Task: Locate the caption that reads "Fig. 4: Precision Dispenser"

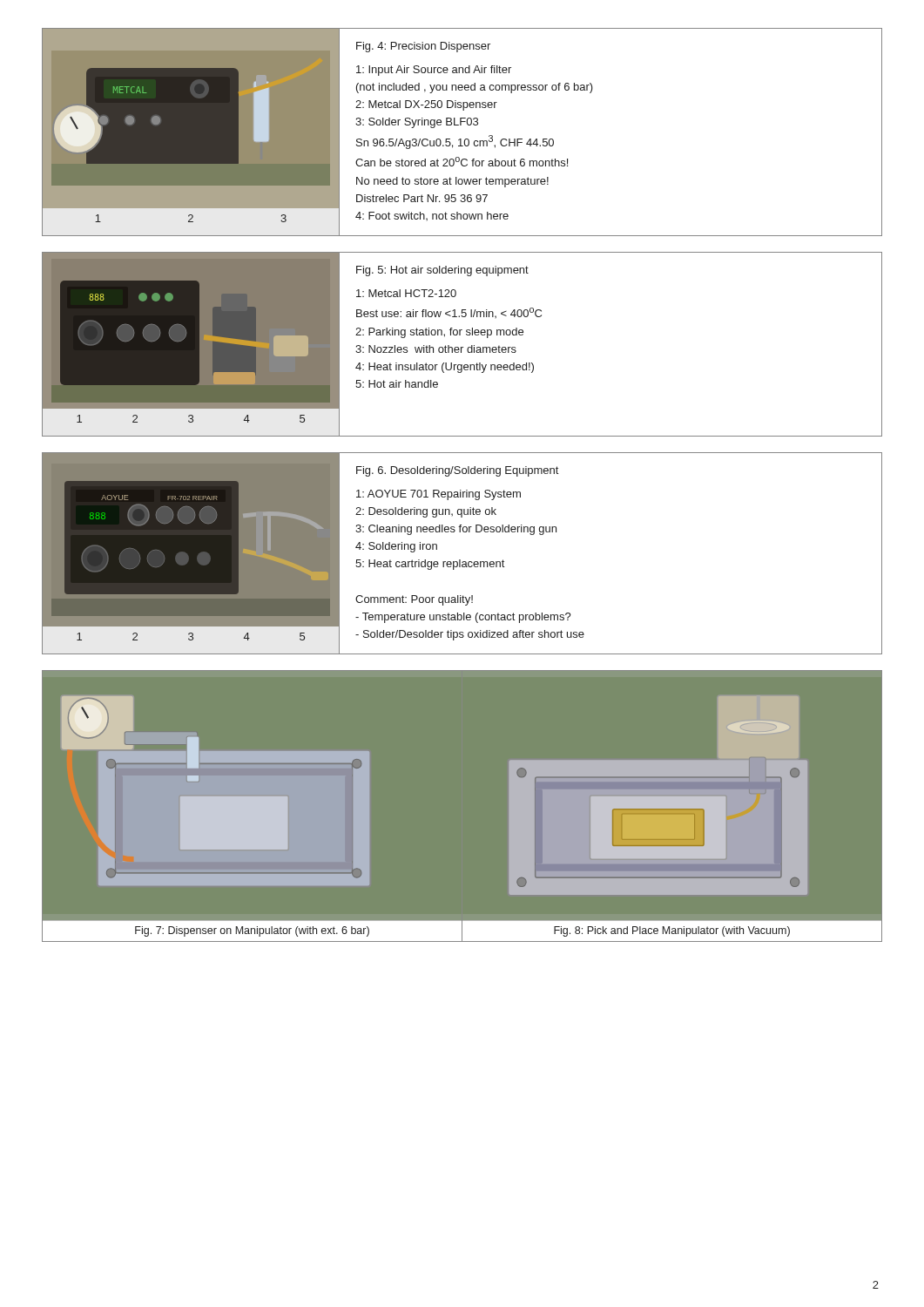Action: pos(423,46)
